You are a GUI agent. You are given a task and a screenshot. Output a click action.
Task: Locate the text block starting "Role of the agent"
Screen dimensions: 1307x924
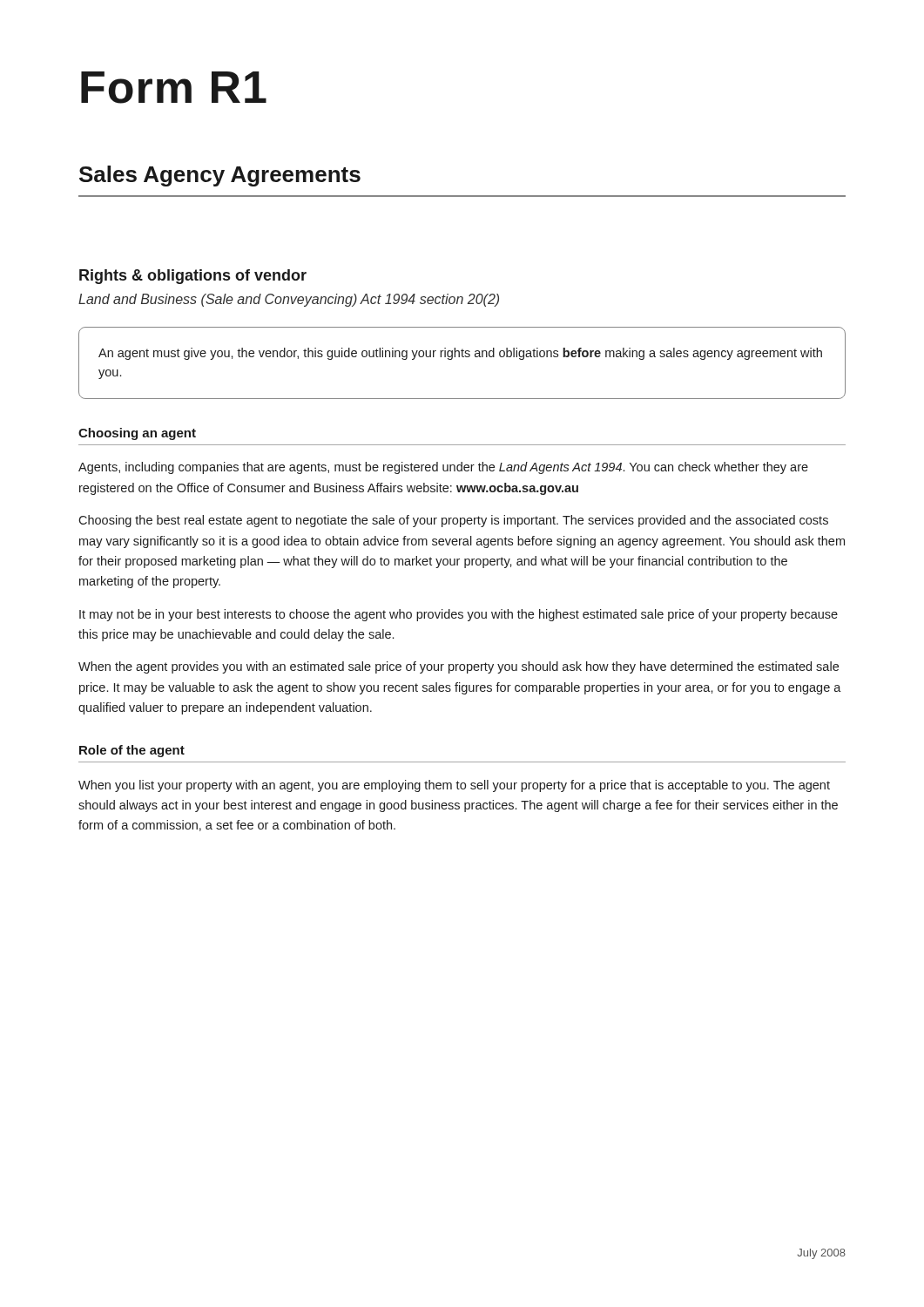coord(462,752)
